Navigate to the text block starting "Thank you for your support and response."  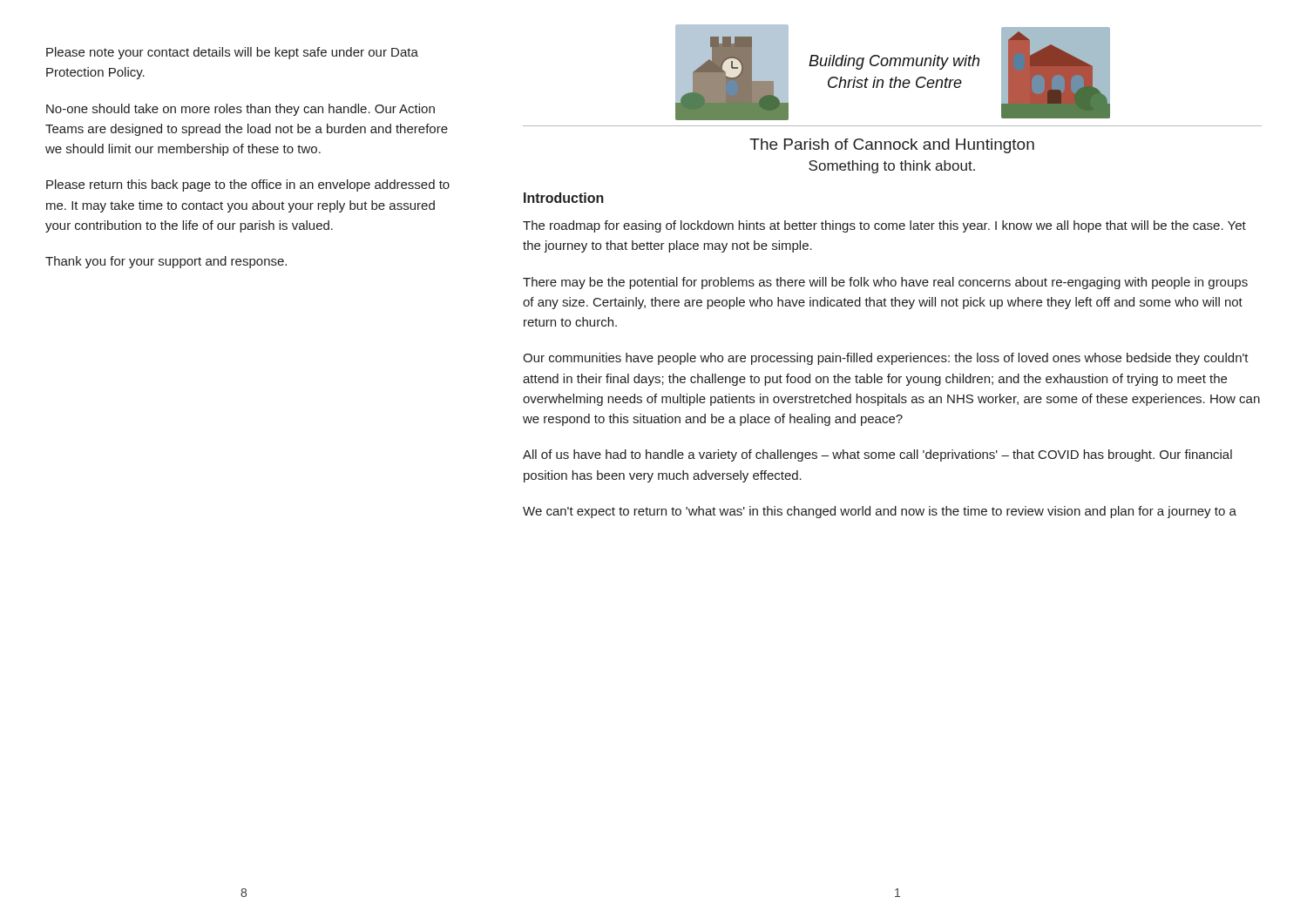tap(167, 261)
